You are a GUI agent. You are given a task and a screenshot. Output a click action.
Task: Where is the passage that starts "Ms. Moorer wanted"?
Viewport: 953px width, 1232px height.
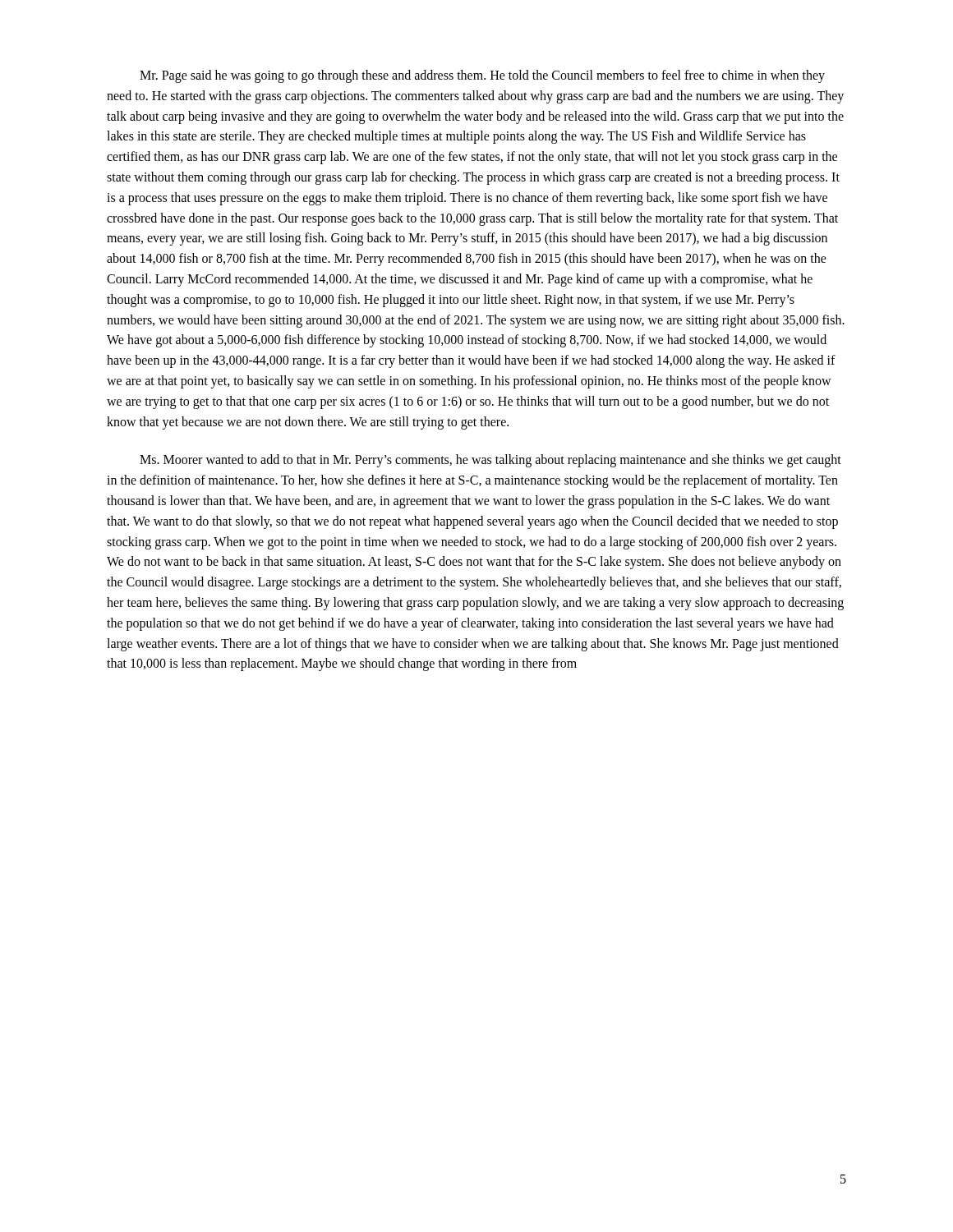[x=475, y=562]
